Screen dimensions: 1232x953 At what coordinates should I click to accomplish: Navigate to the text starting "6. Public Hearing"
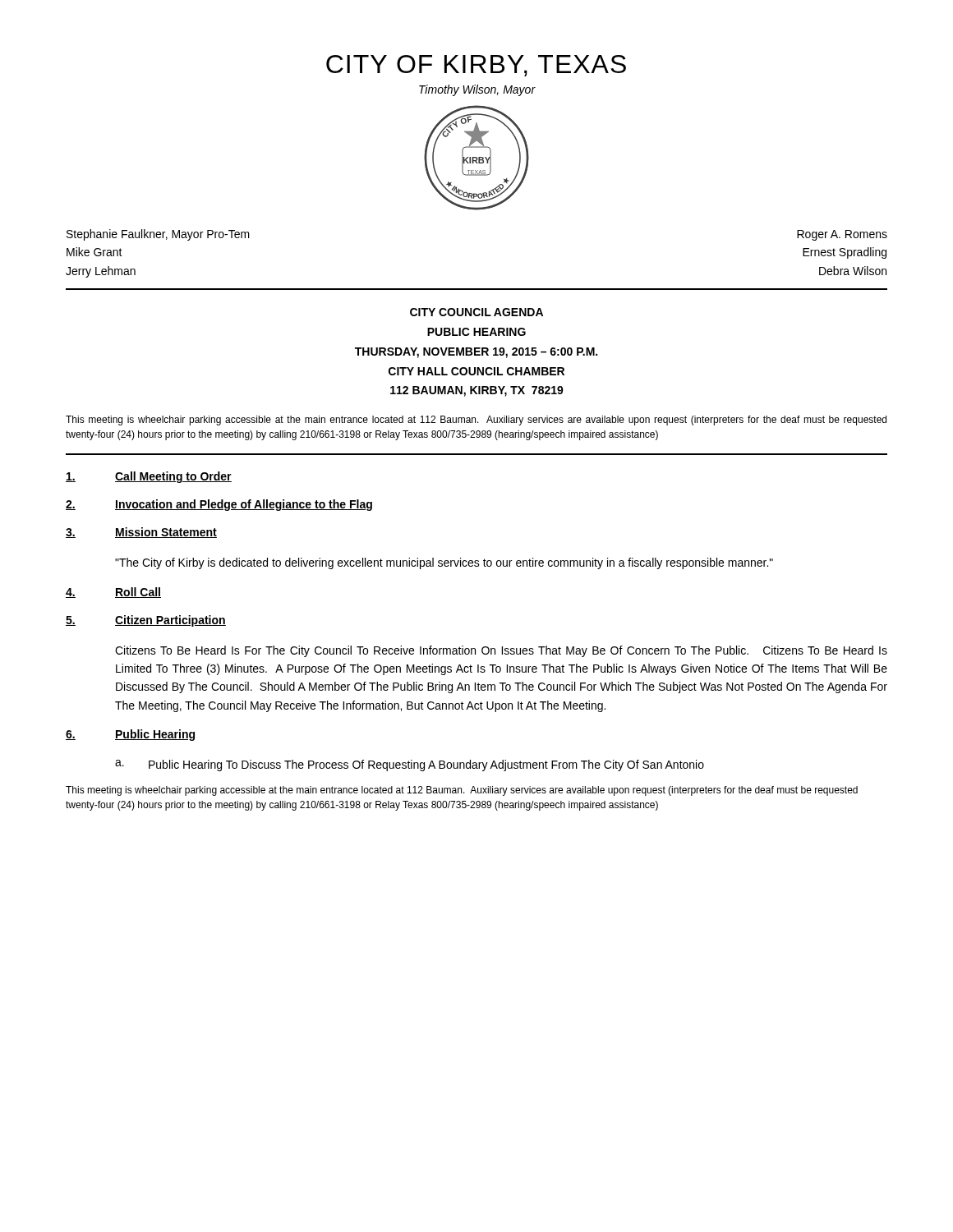point(130,735)
